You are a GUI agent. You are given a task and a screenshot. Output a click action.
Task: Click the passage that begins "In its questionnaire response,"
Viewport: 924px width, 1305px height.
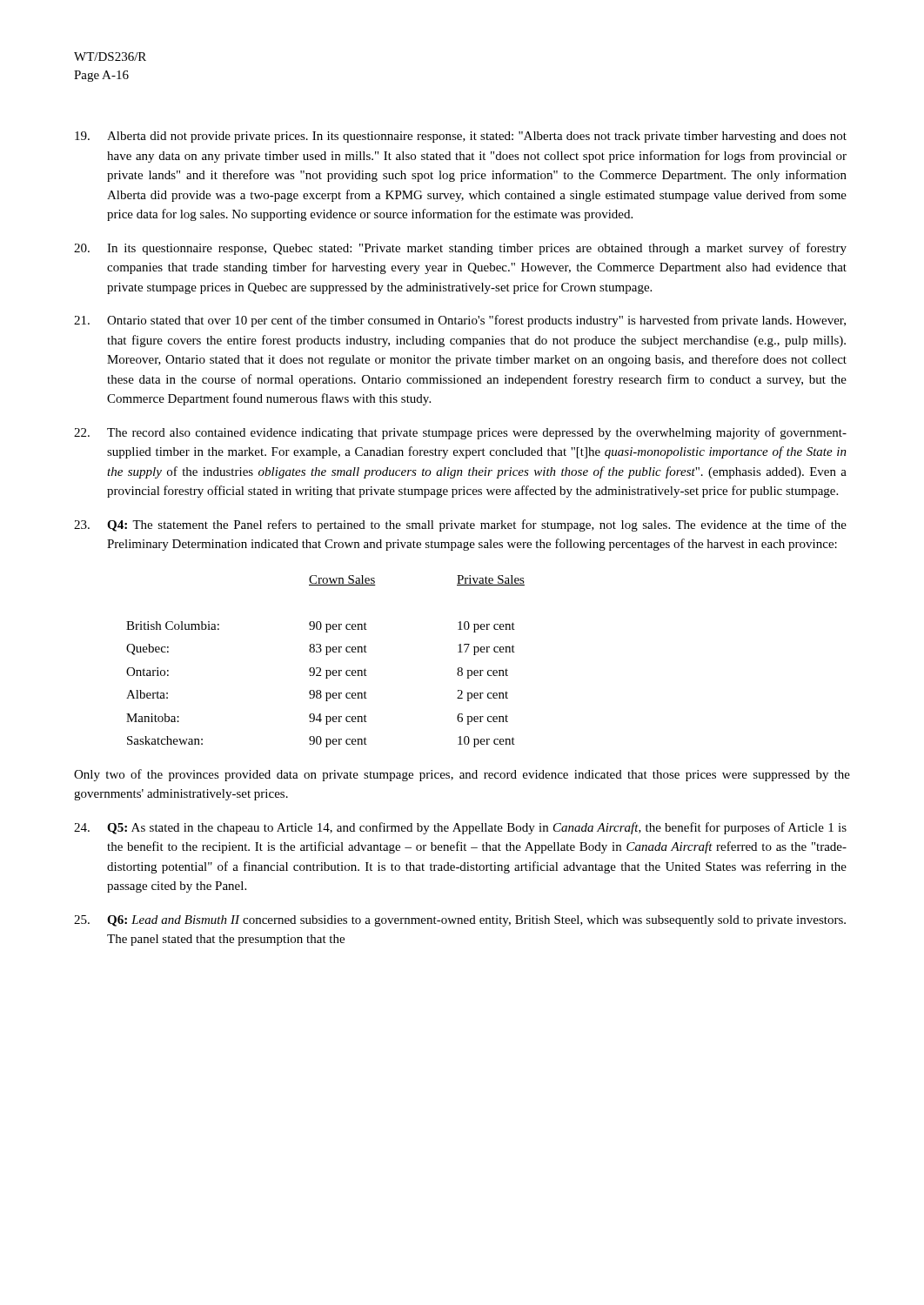point(460,267)
